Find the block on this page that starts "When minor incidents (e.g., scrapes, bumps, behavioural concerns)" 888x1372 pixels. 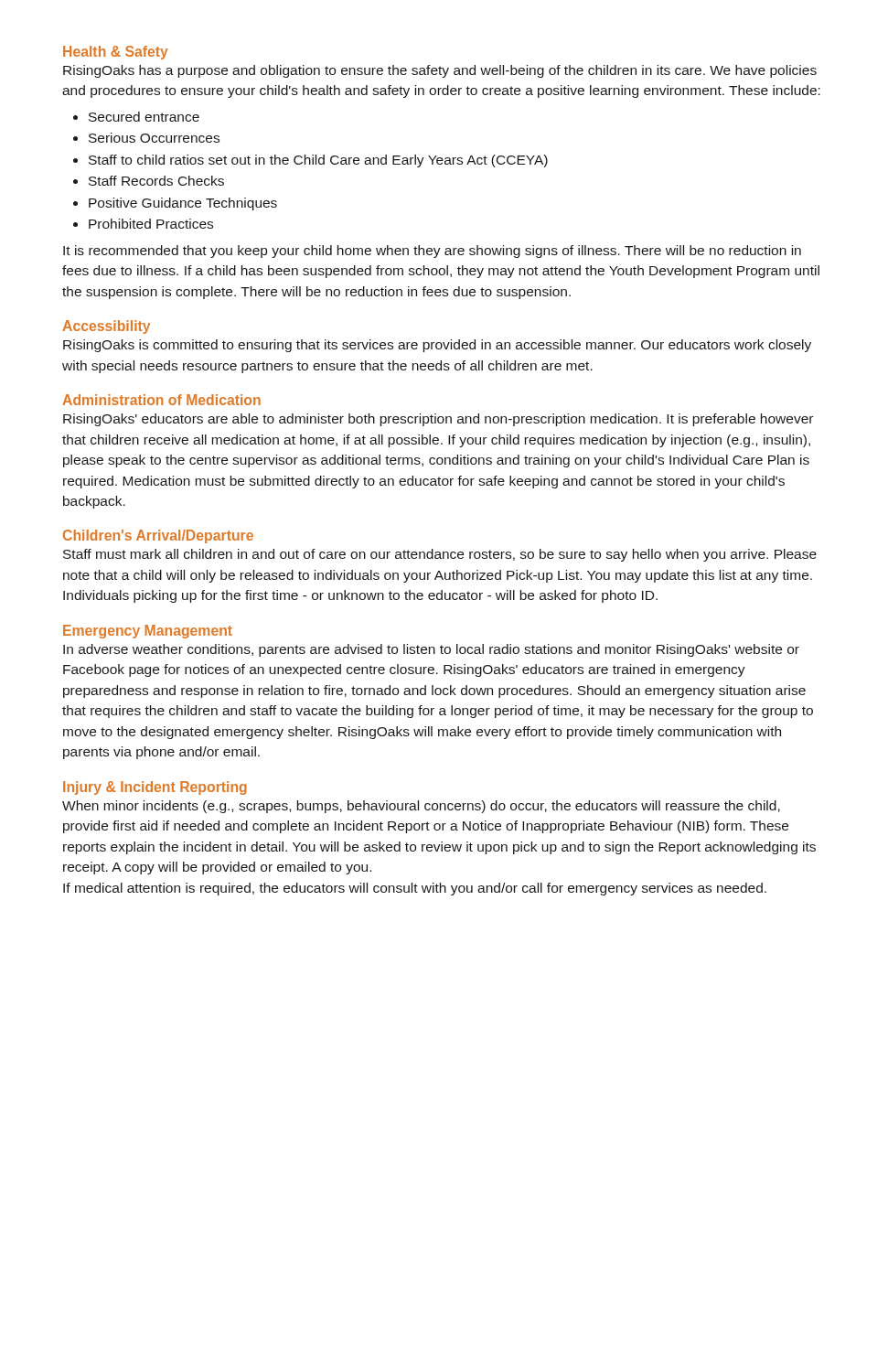(x=439, y=846)
